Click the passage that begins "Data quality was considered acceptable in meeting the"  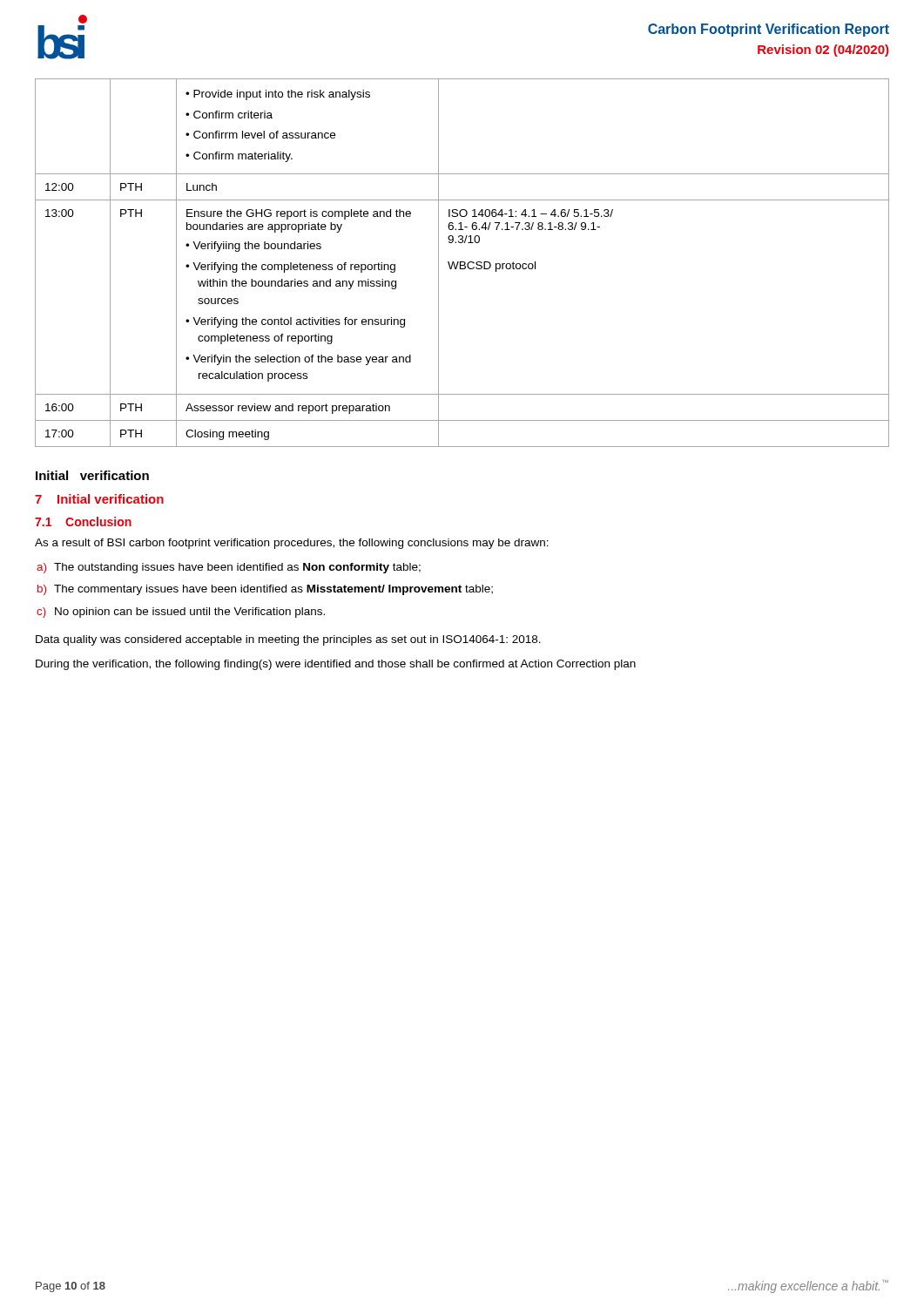pos(288,639)
